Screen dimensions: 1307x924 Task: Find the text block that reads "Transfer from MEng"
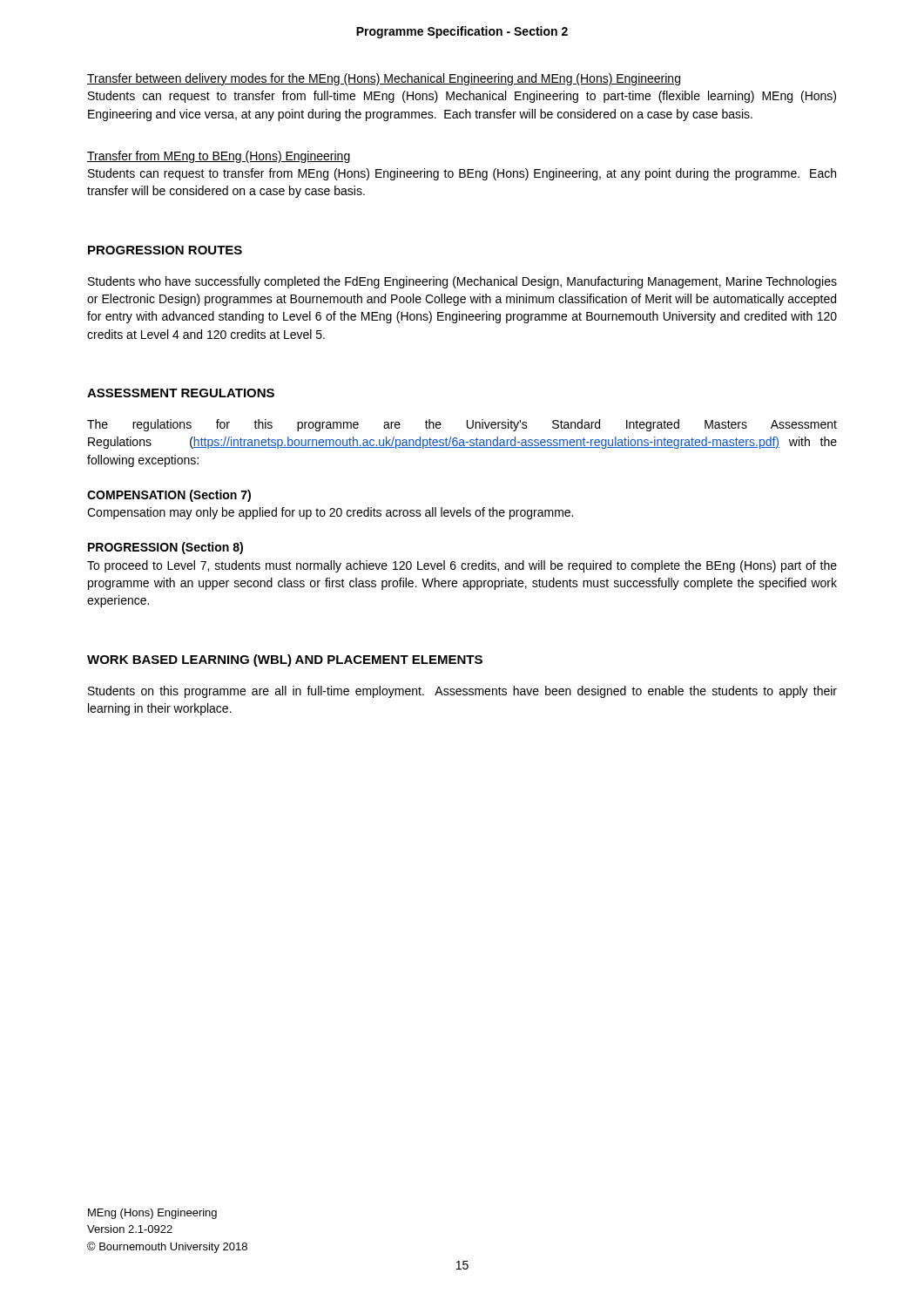(462, 174)
